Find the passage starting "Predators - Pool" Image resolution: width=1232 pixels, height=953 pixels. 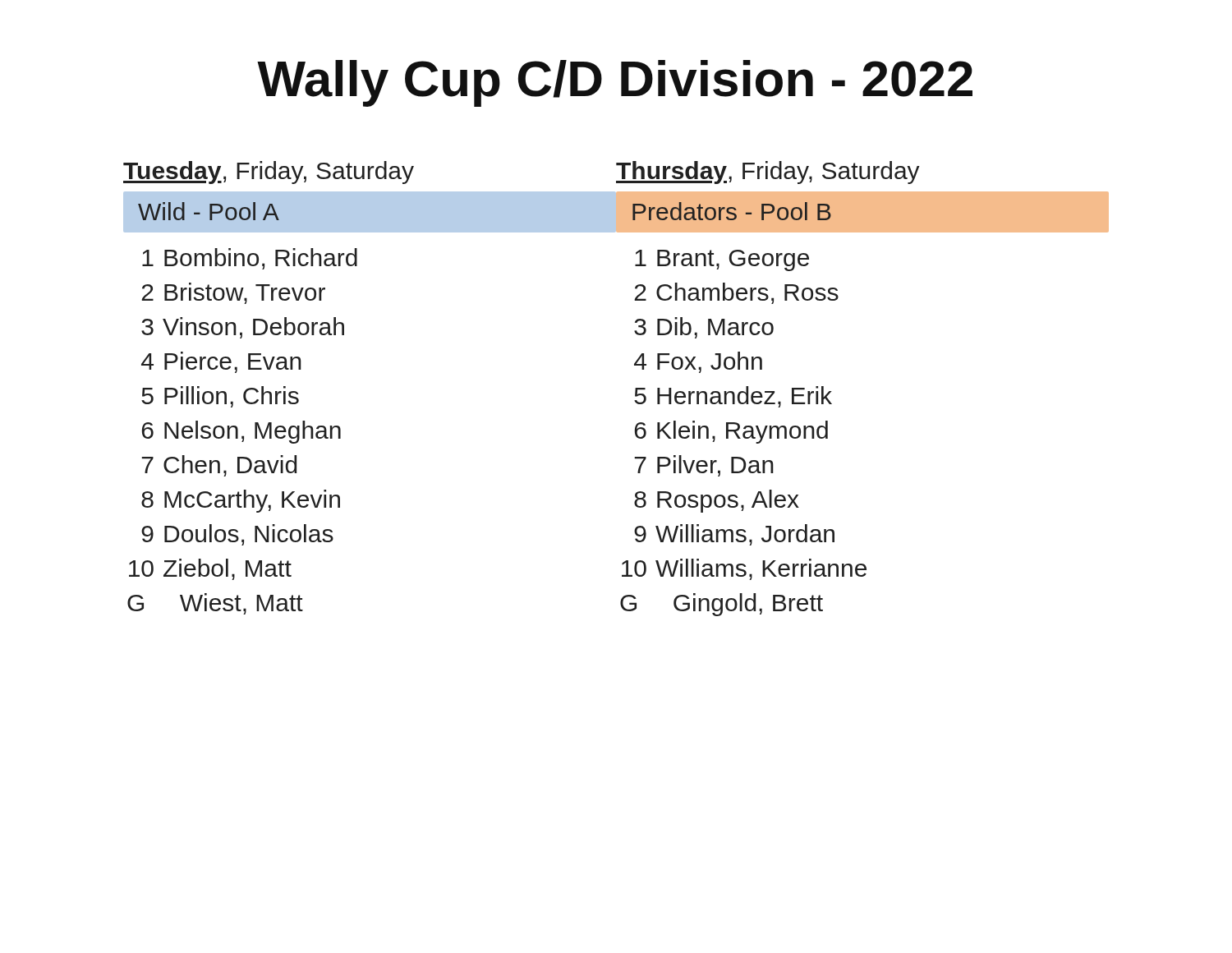(x=731, y=212)
